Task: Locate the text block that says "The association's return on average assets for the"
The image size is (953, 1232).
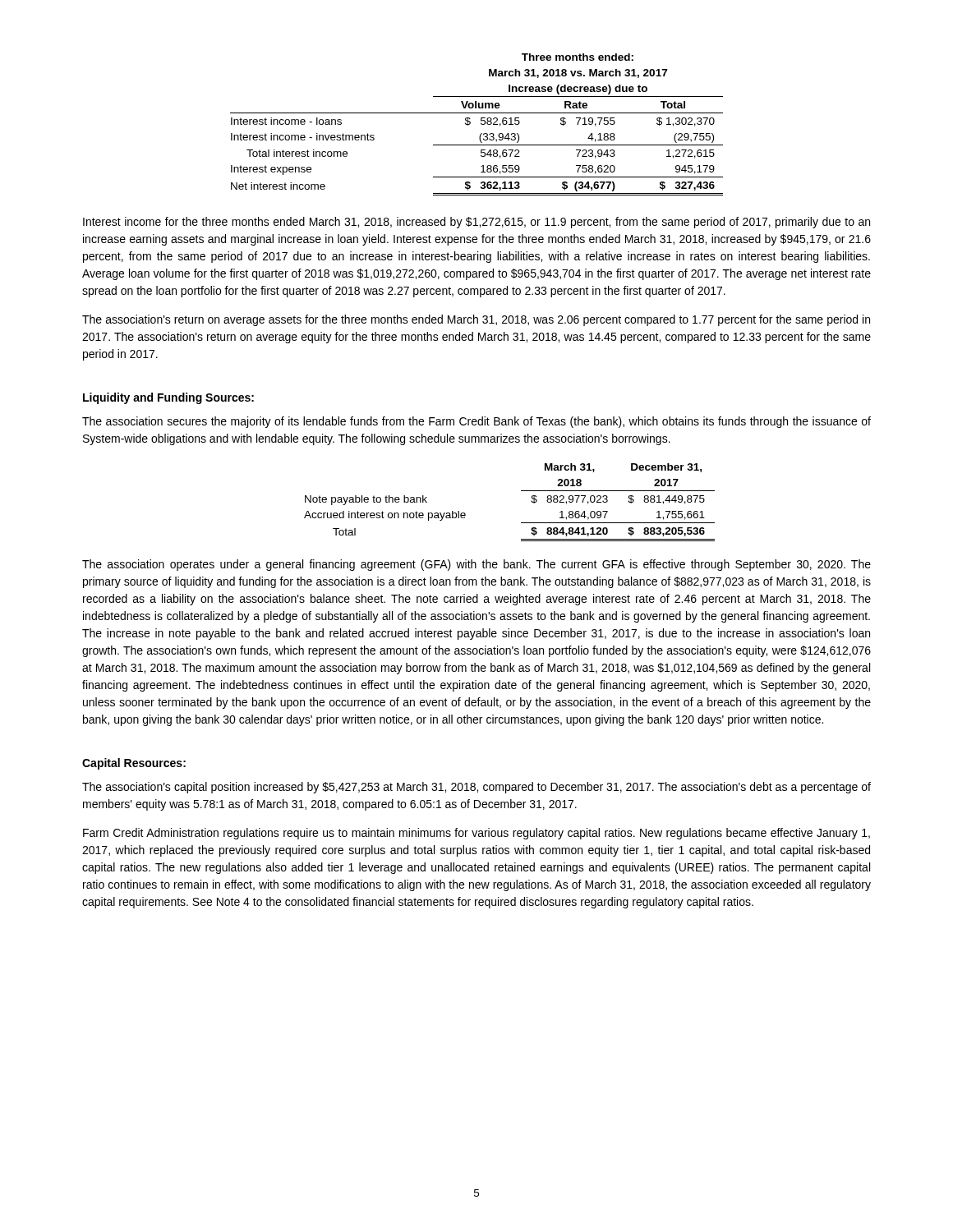Action: click(x=476, y=337)
